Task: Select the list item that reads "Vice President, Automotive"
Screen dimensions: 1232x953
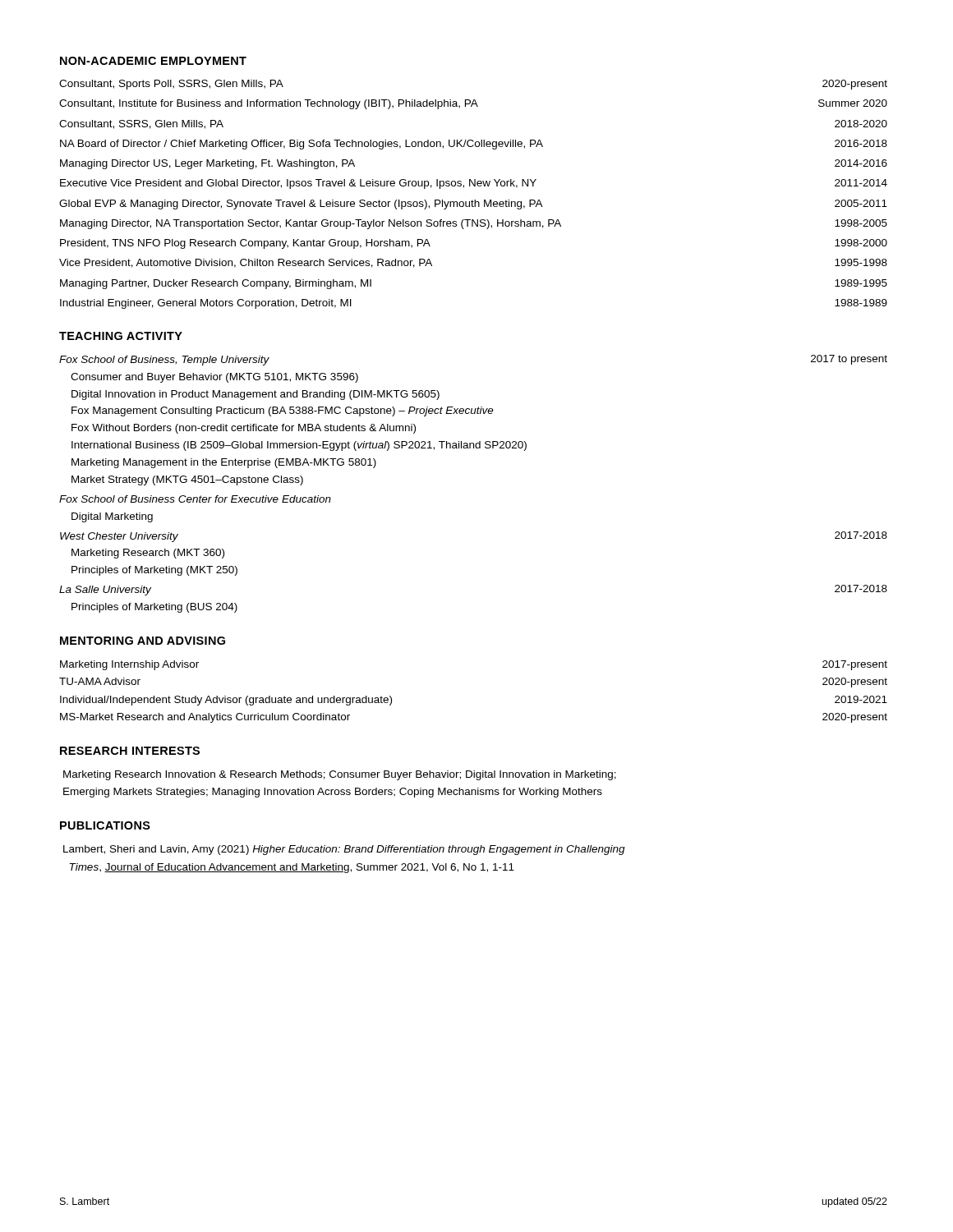Action: click(x=243, y=265)
